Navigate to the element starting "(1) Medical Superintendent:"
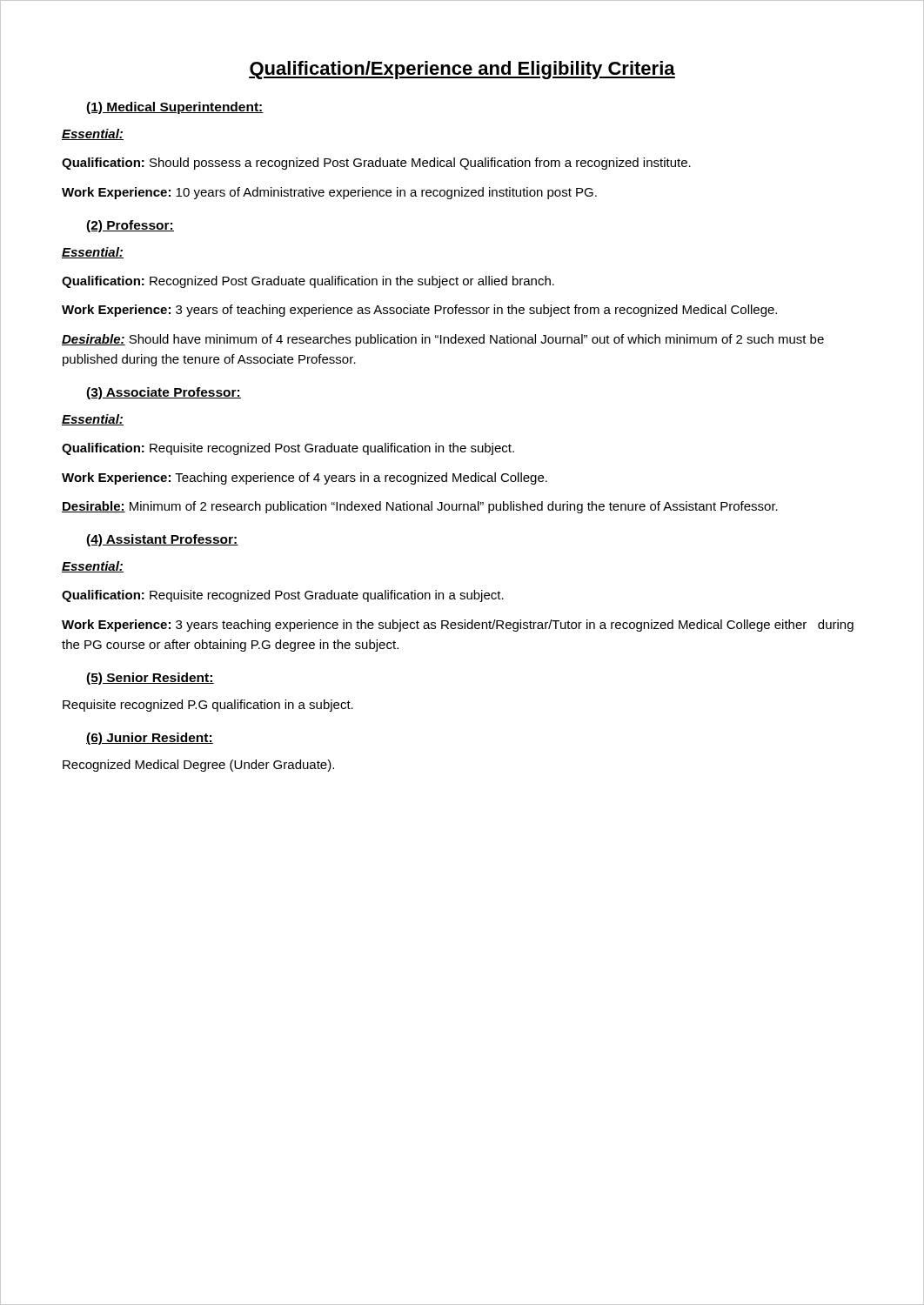 coord(175,107)
